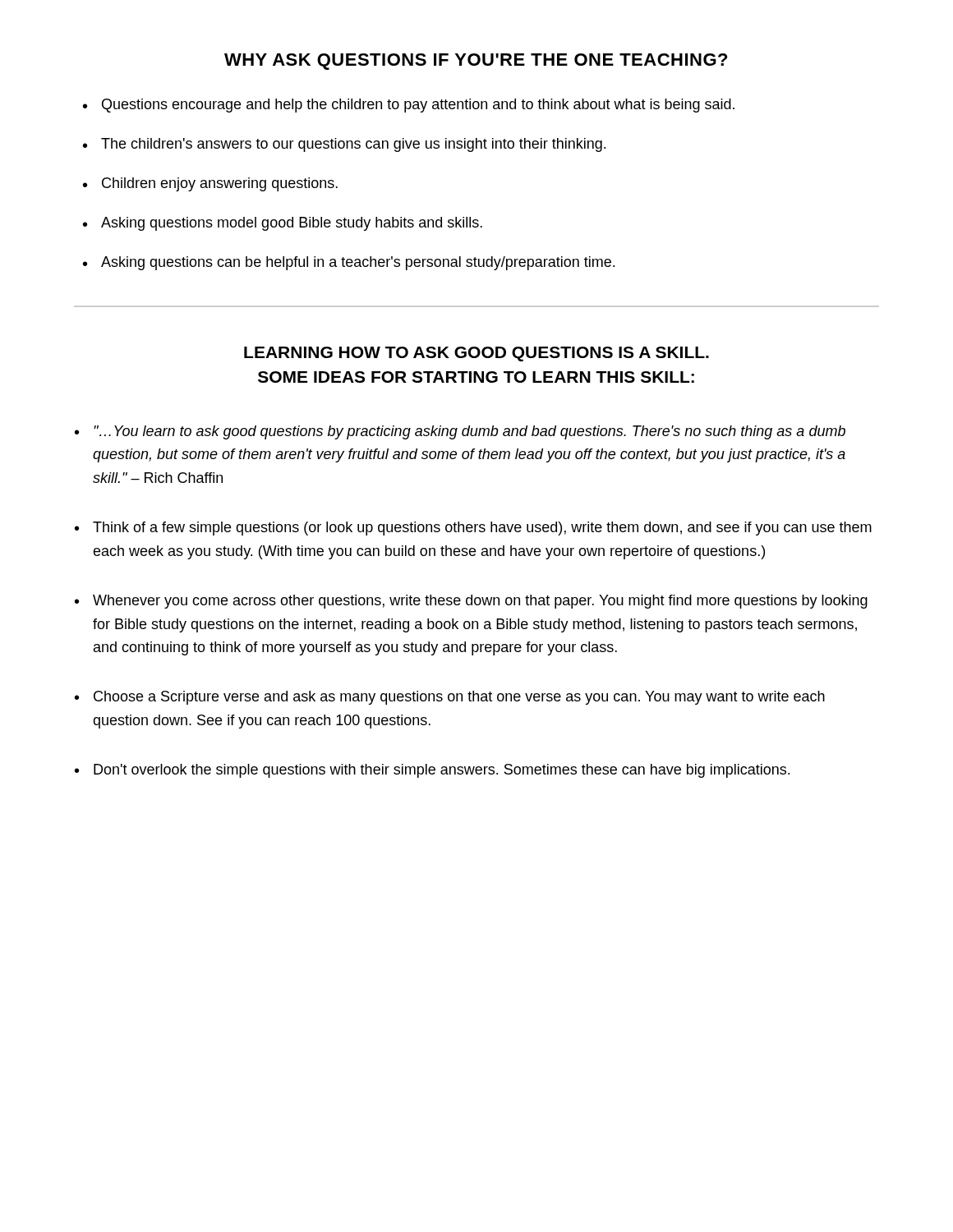Find the block on this page that starts "• Whenever you"
Image resolution: width=953 pixels, height=1232 pixels.
tap(476, 624)
